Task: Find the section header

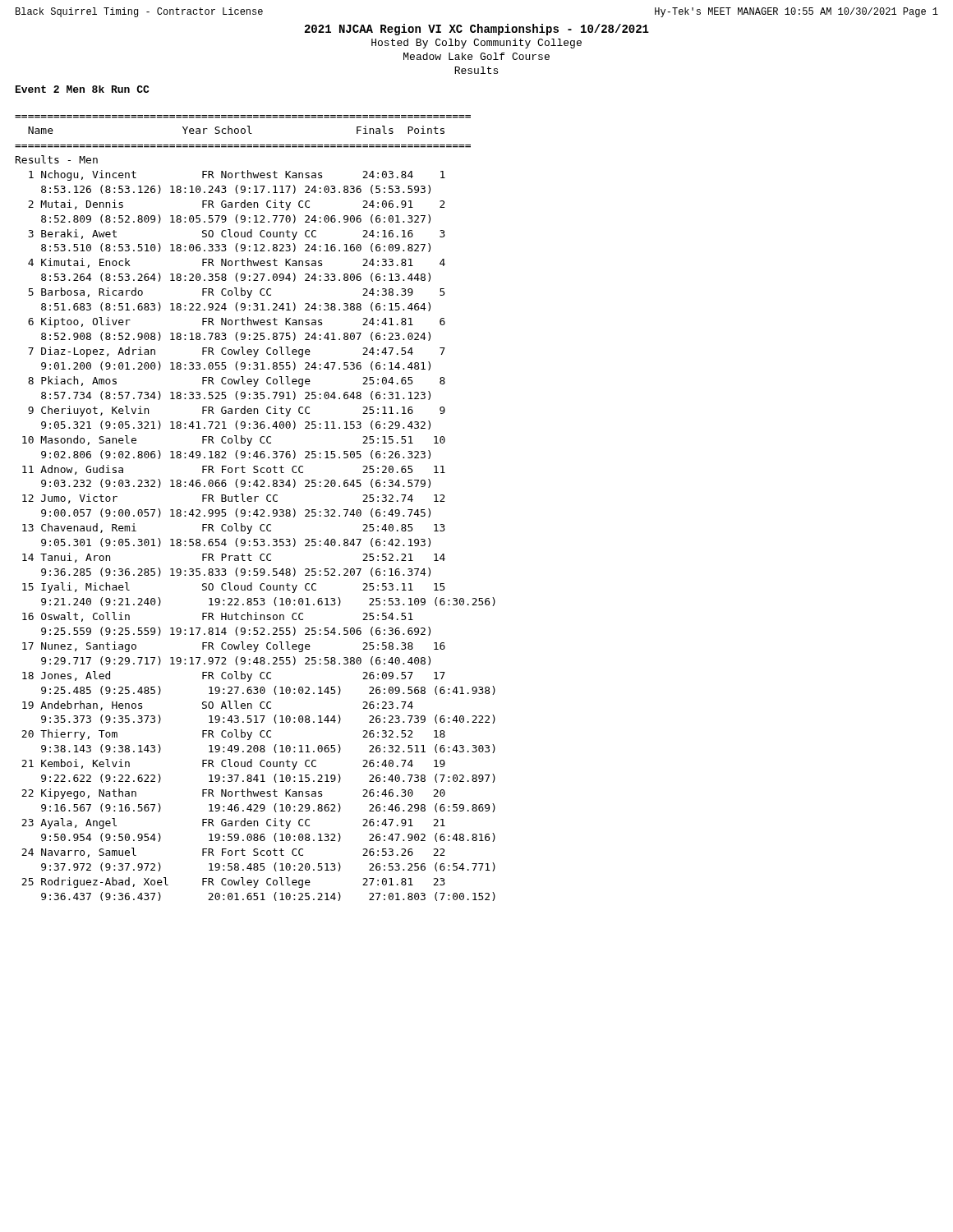Action: click(x=82, y=90)
